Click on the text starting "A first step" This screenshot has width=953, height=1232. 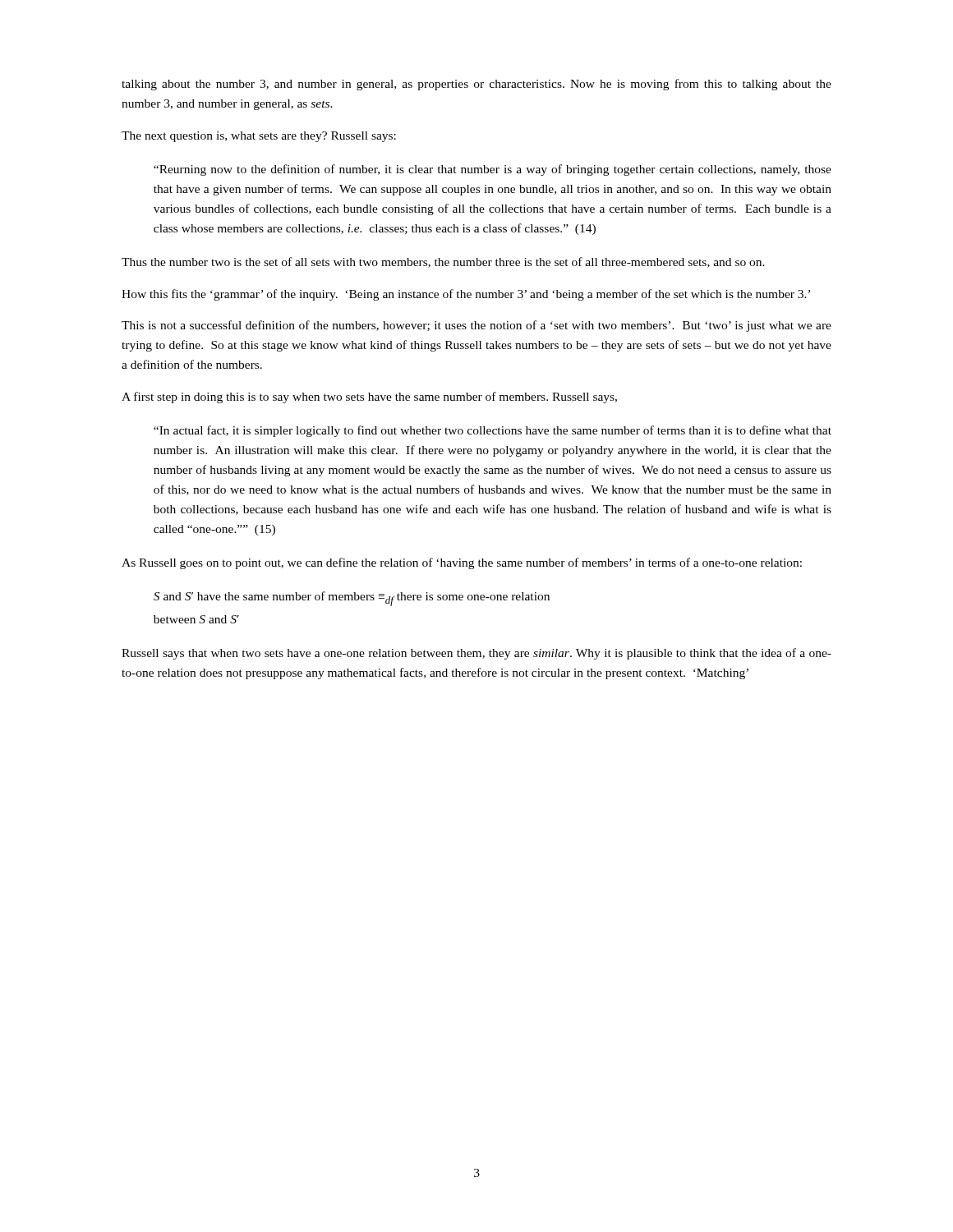370,396
